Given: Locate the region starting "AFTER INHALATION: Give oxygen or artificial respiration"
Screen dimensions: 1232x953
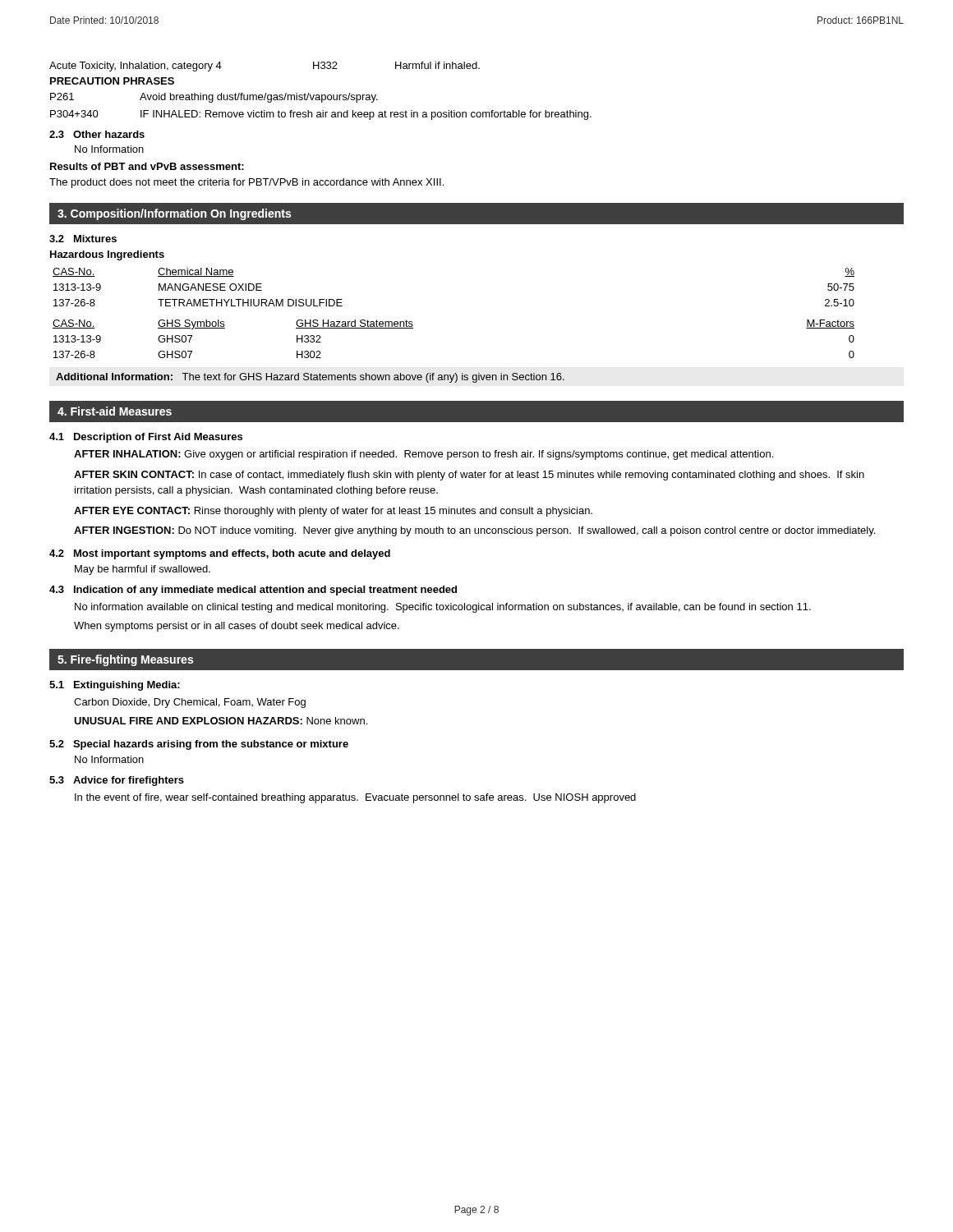Looking at the screenshot, I should pos(424,455).
